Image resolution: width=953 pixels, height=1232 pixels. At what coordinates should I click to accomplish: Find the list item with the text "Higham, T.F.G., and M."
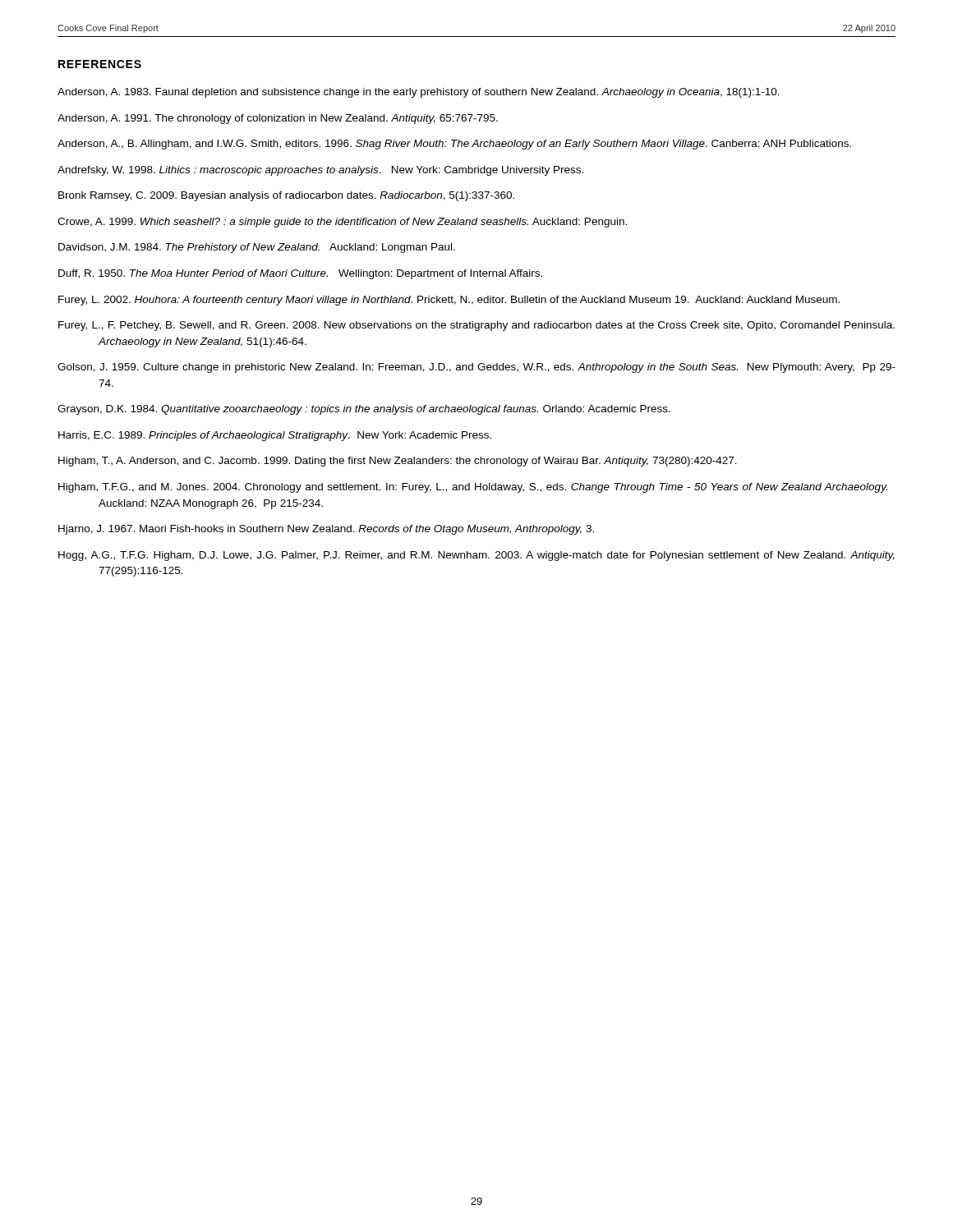pos(476,495)
